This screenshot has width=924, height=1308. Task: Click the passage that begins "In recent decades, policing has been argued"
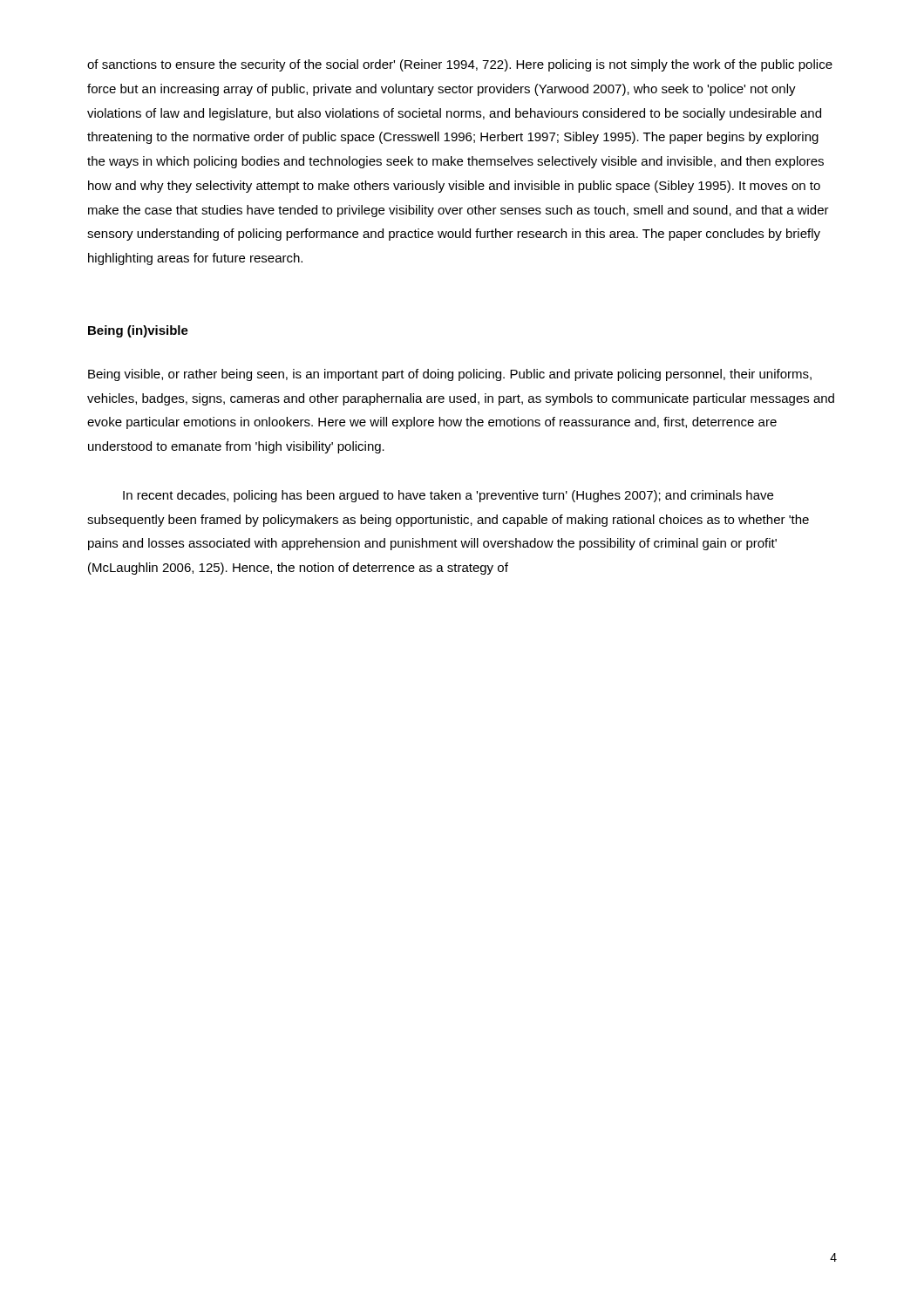tap(448, 531)
